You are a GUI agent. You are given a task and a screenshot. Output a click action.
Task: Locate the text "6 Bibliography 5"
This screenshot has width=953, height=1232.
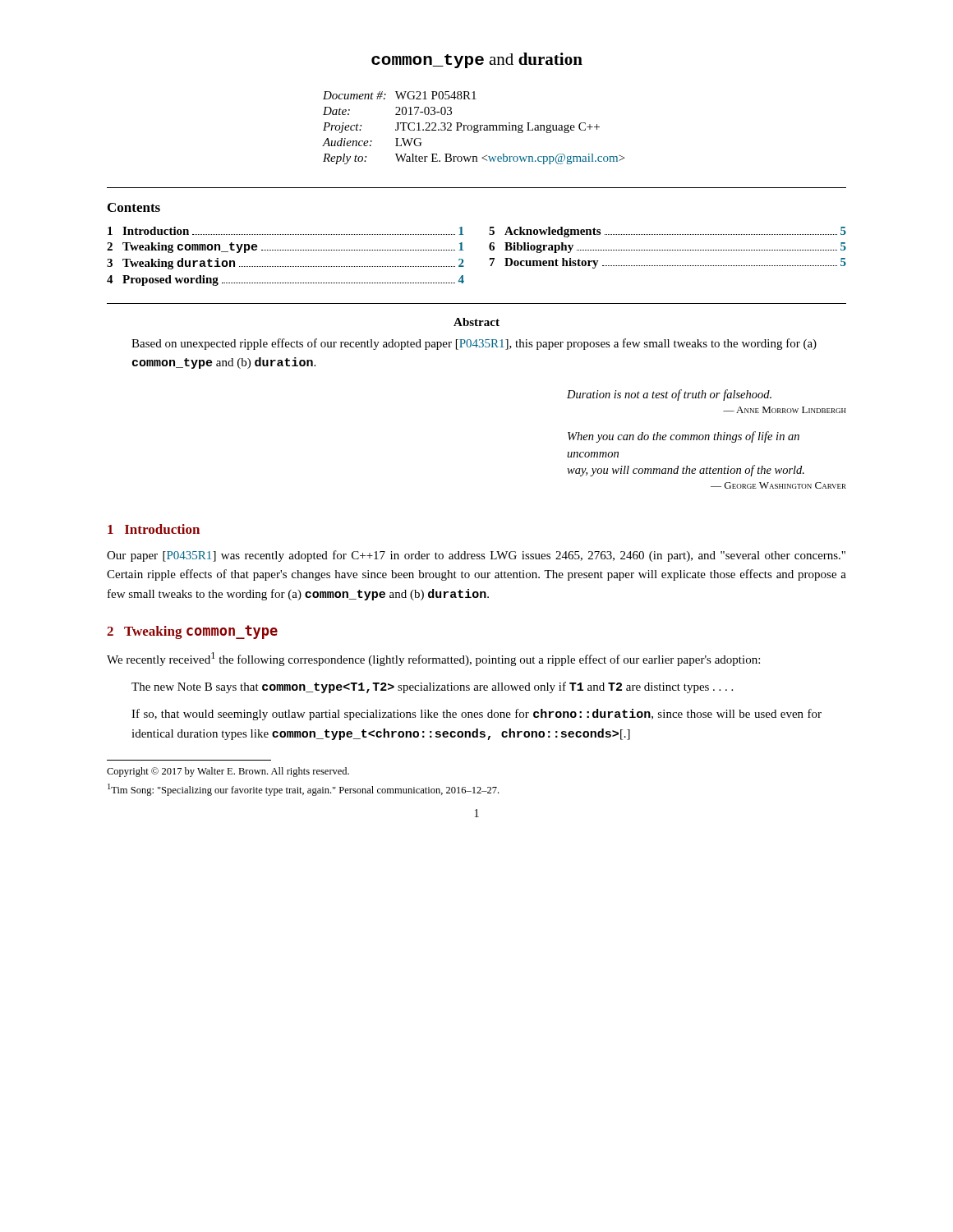click(667, 247)
